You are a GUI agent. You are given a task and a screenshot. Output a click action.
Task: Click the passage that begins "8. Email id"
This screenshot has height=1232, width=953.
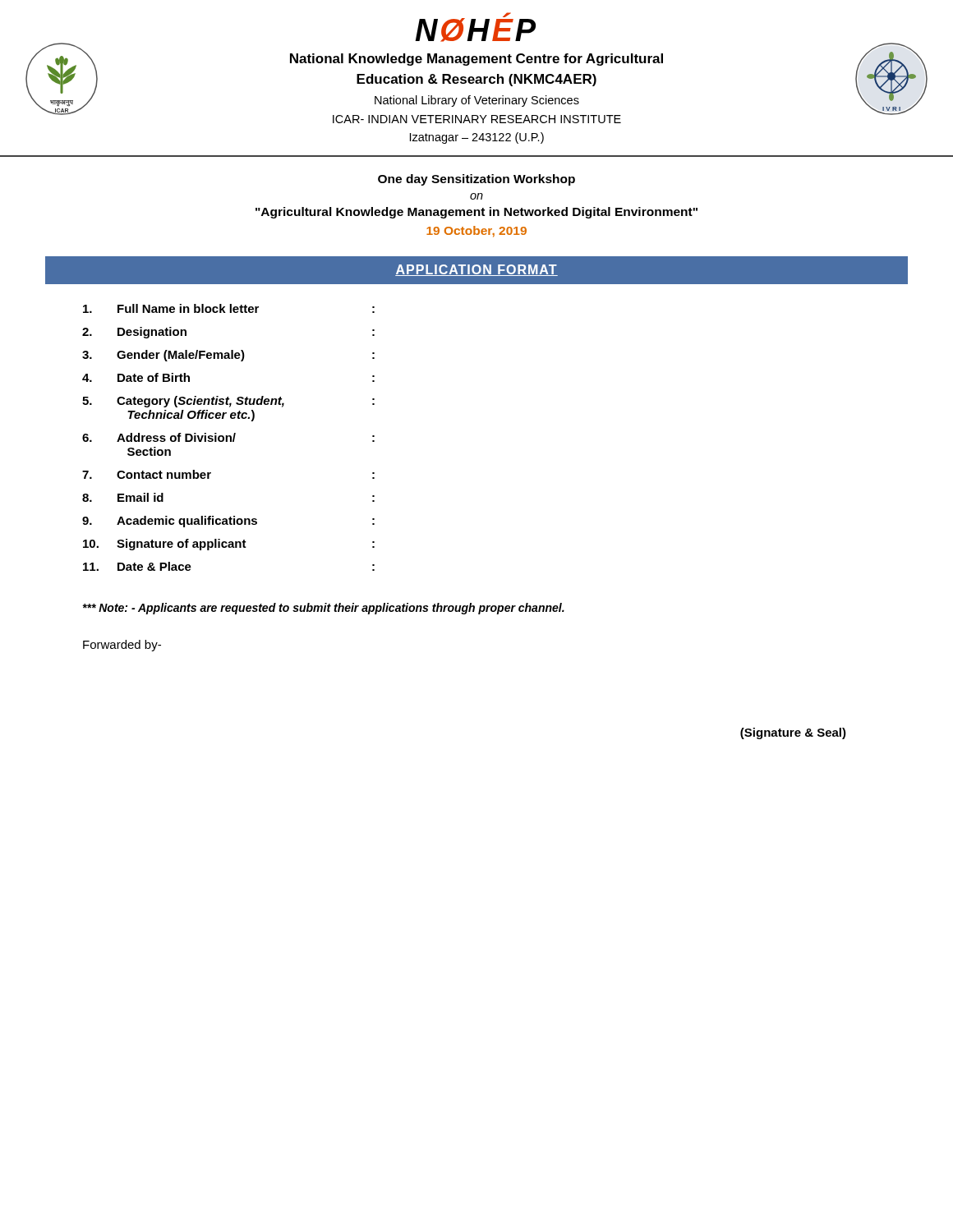135,497
